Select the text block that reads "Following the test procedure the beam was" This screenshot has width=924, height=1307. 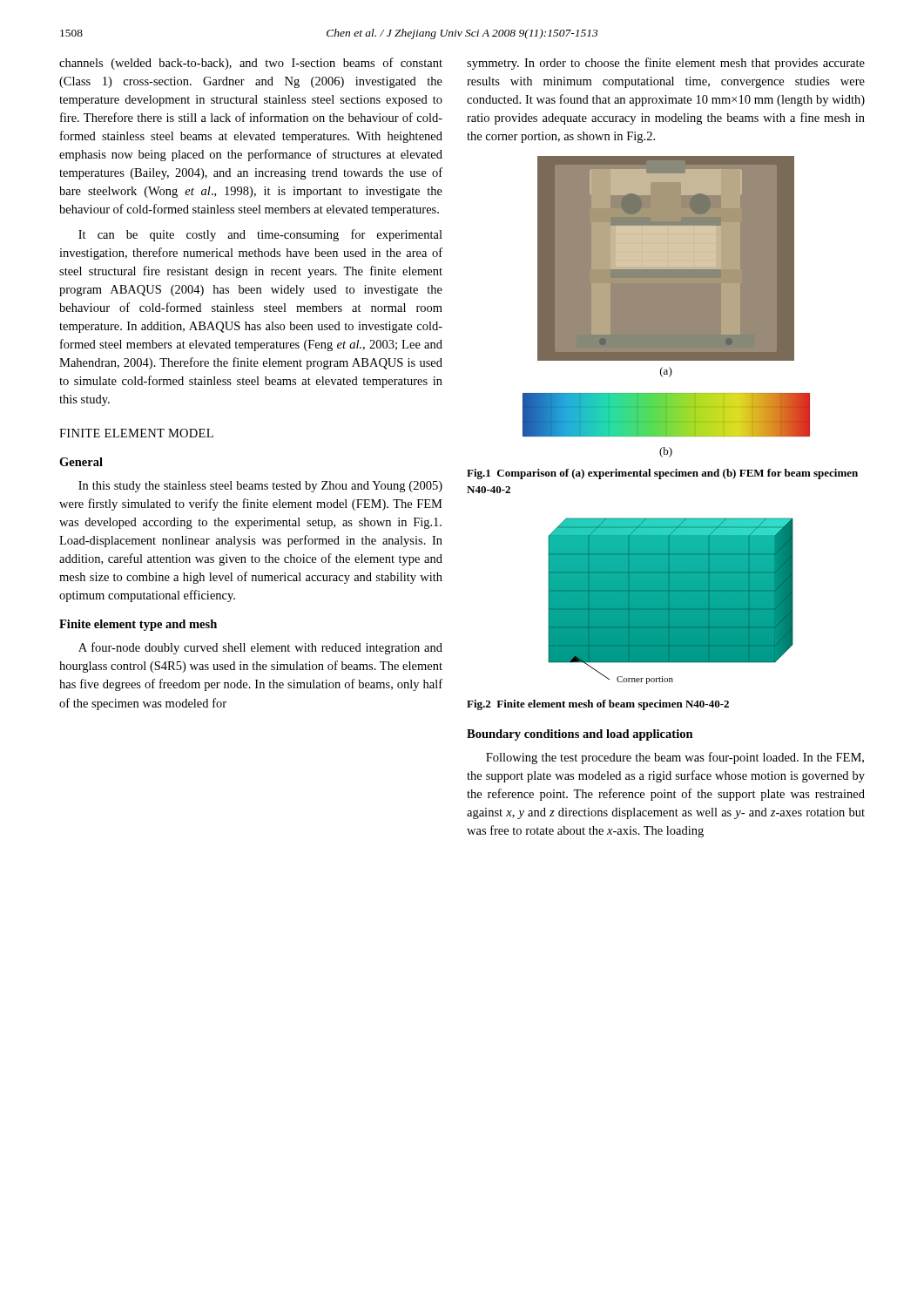pos(666,795)
